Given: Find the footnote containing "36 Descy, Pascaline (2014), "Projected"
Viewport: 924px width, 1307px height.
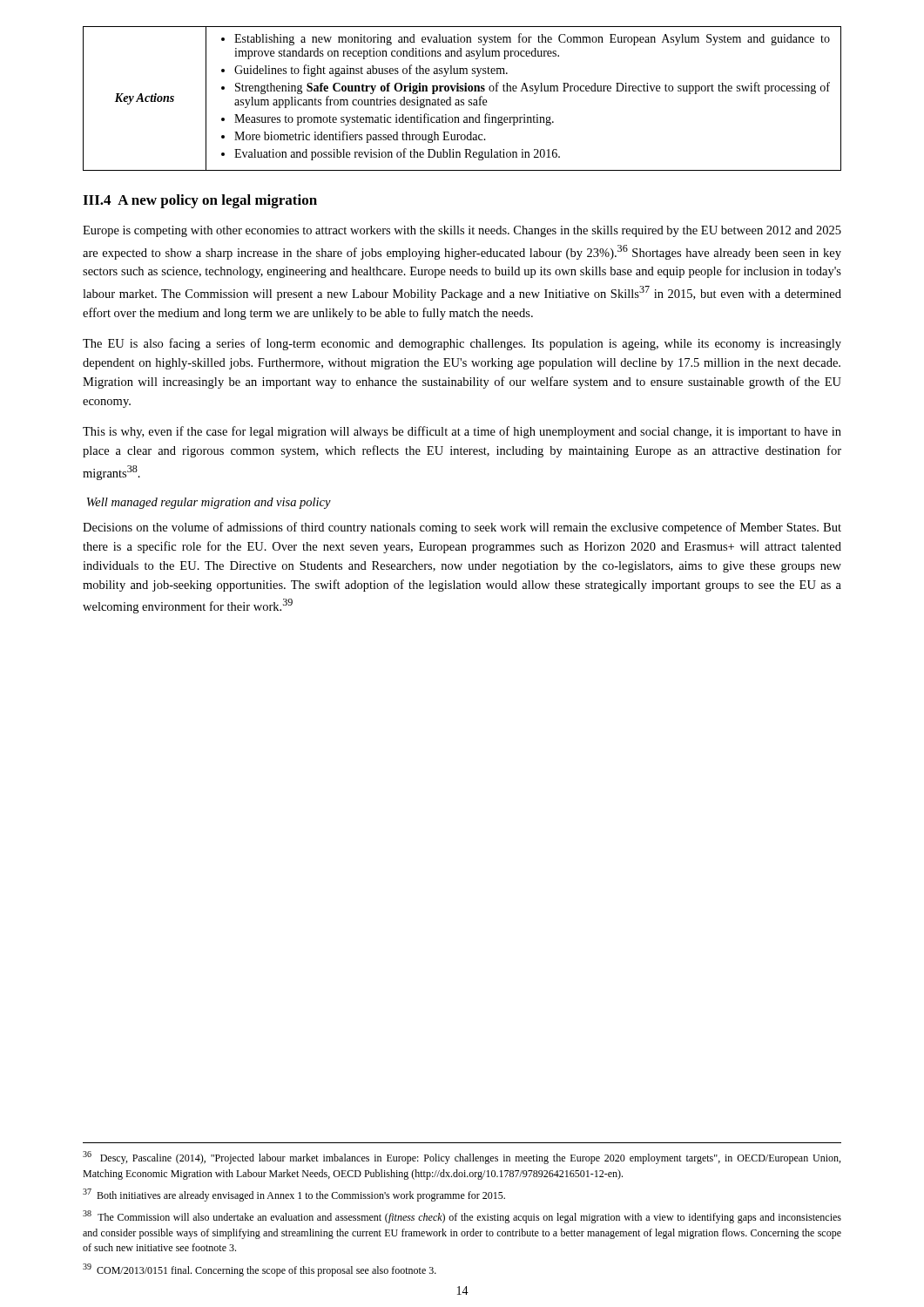Looking at the screenshot, I should pos(462,1164).
